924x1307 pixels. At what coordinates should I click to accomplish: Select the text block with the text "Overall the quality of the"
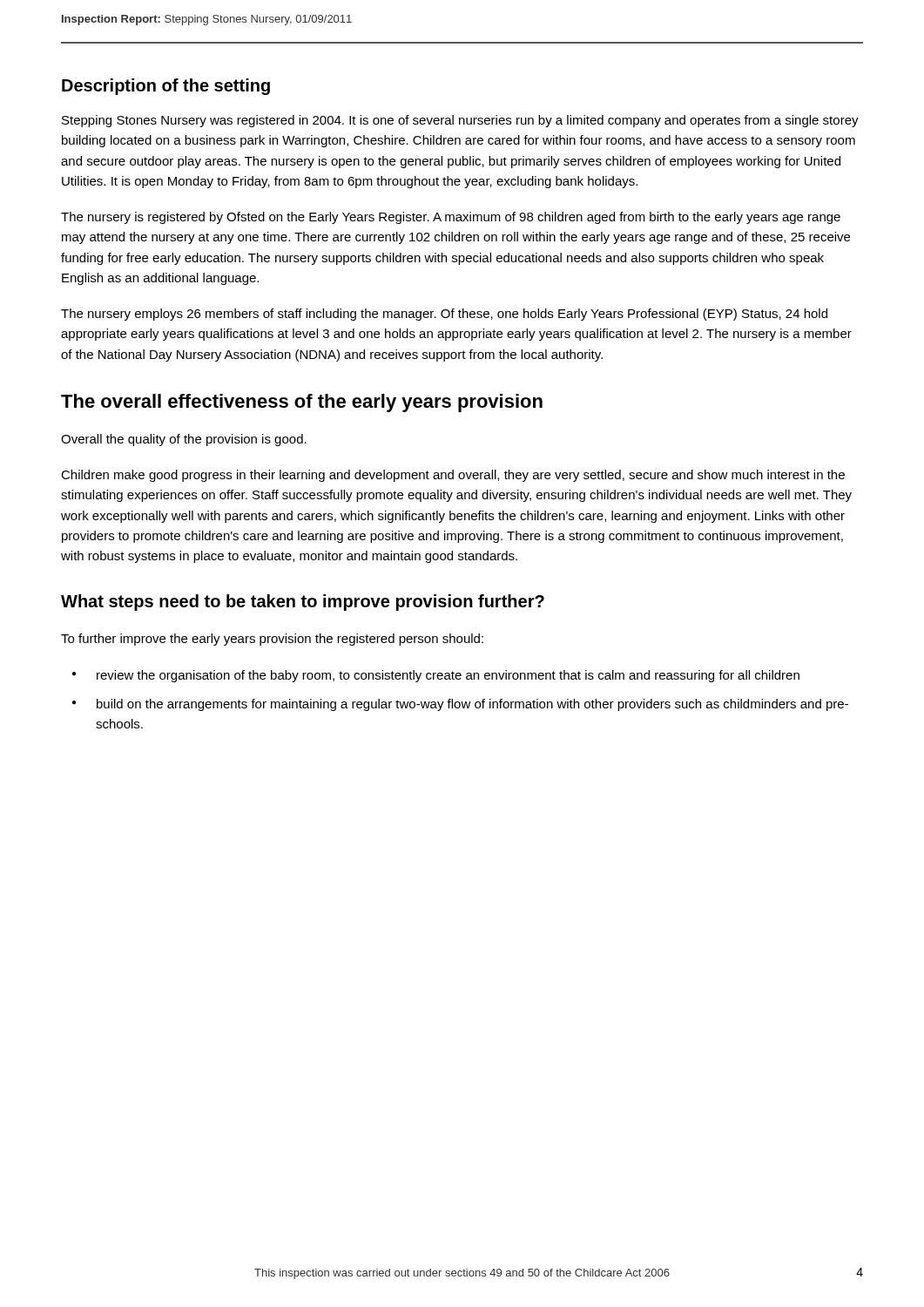click(x=184, y=438)
